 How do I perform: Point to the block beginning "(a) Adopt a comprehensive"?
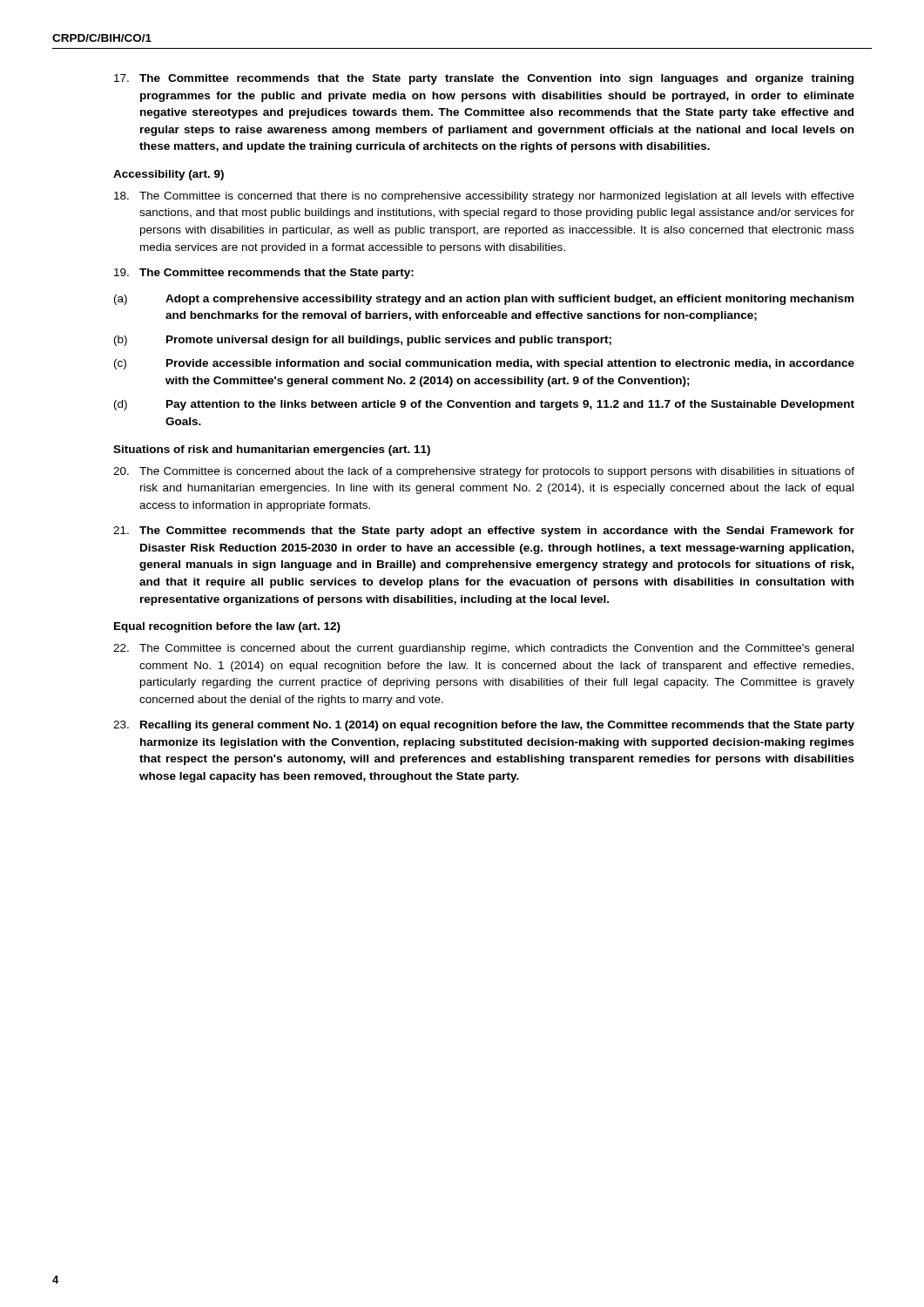point(484,306)
